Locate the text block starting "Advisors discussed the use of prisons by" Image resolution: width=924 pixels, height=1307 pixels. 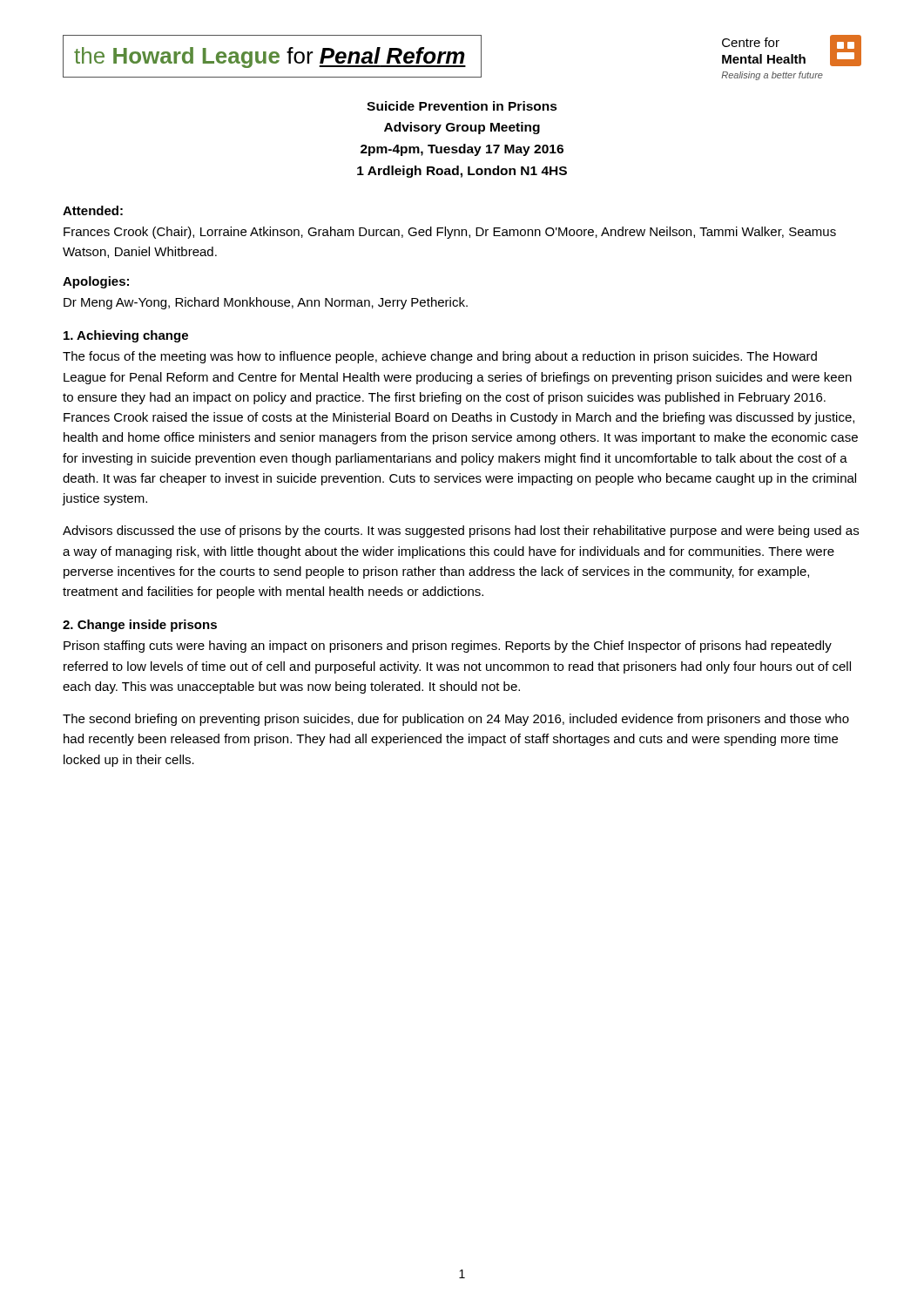[x=461, y=561]
